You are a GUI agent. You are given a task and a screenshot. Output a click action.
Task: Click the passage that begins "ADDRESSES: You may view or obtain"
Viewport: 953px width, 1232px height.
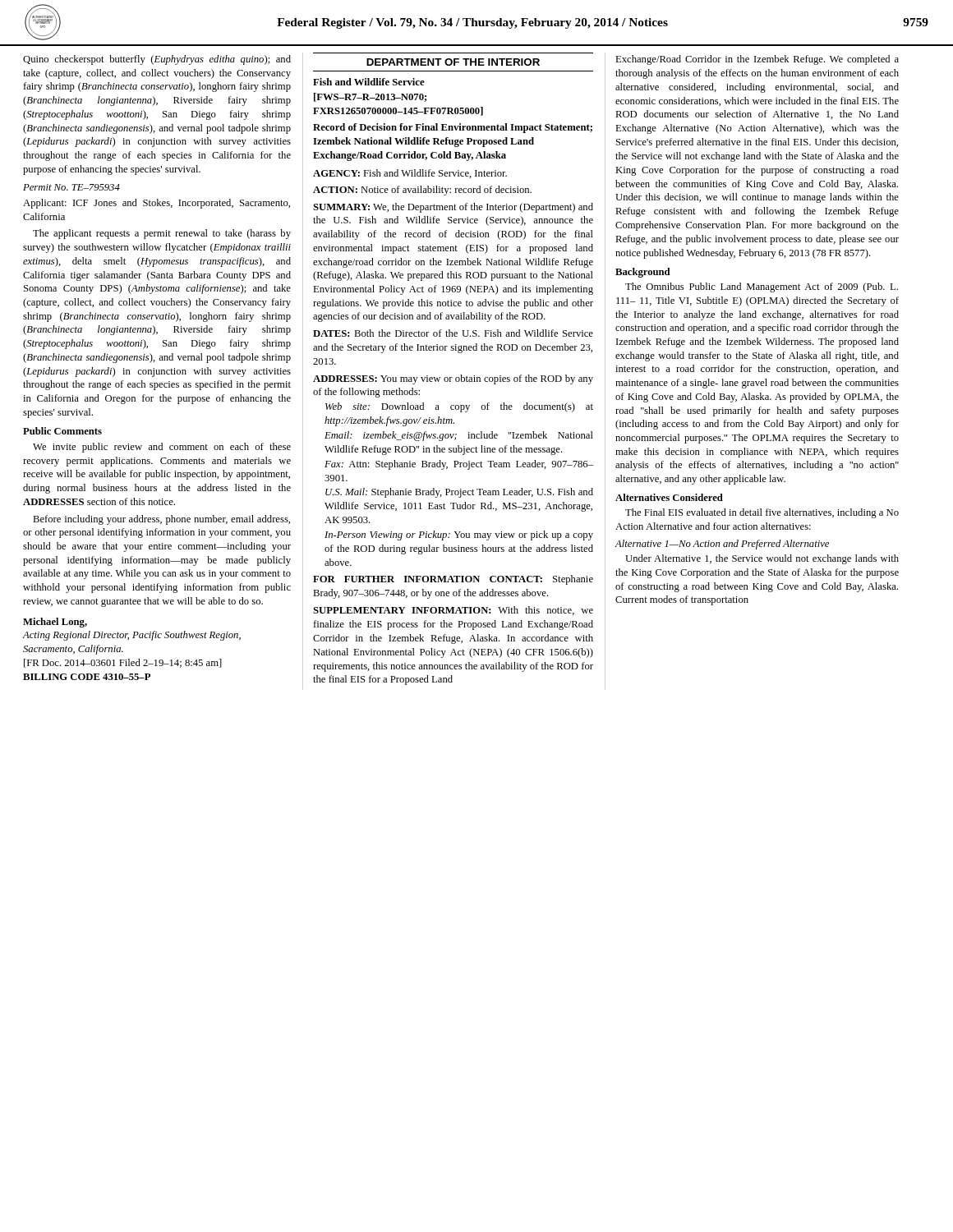coord(453,471)
